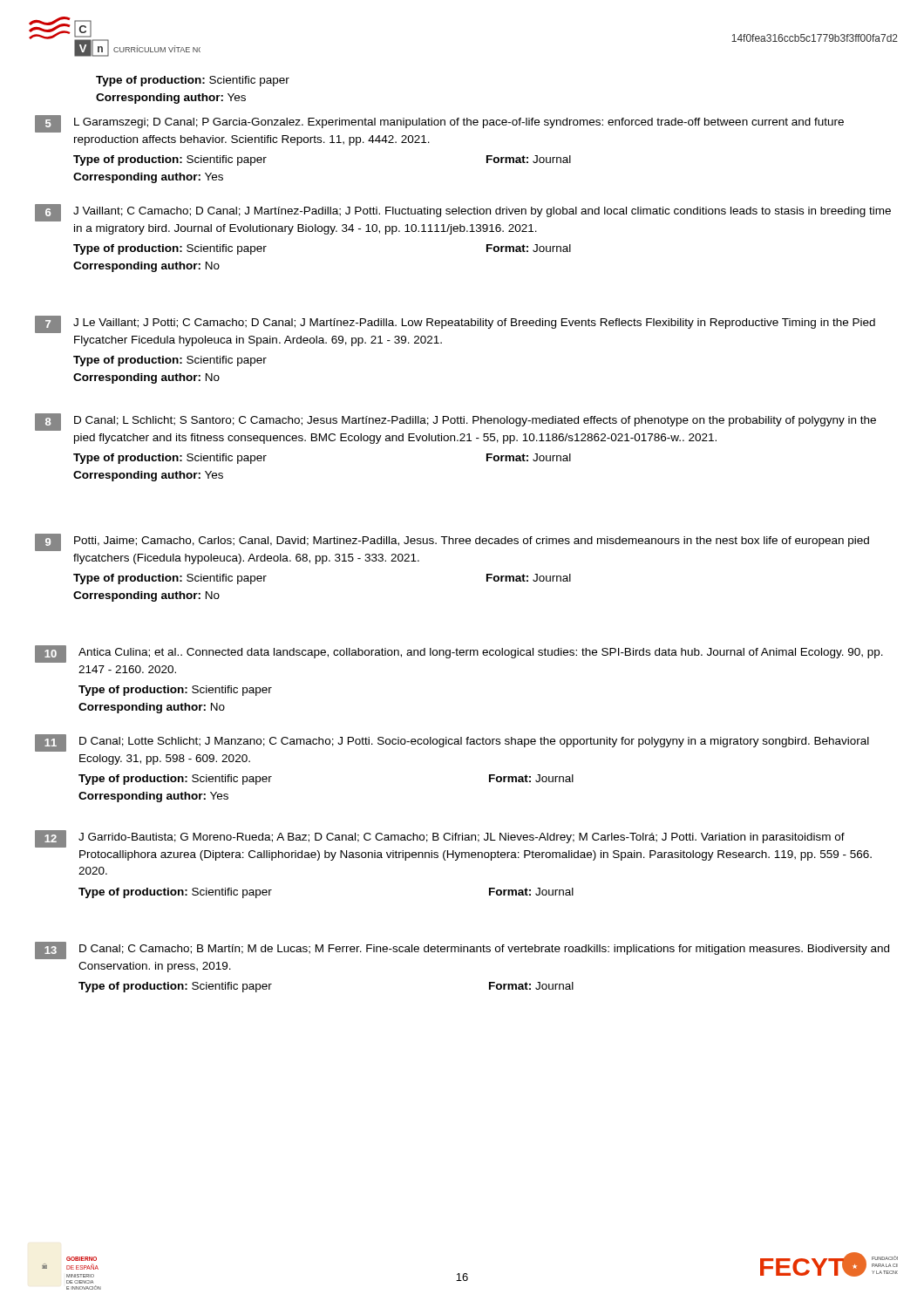Navigate to the text starting "Type of production: Scientific"
This screenshot has width=924, height=1308.
tap(193, 88)
